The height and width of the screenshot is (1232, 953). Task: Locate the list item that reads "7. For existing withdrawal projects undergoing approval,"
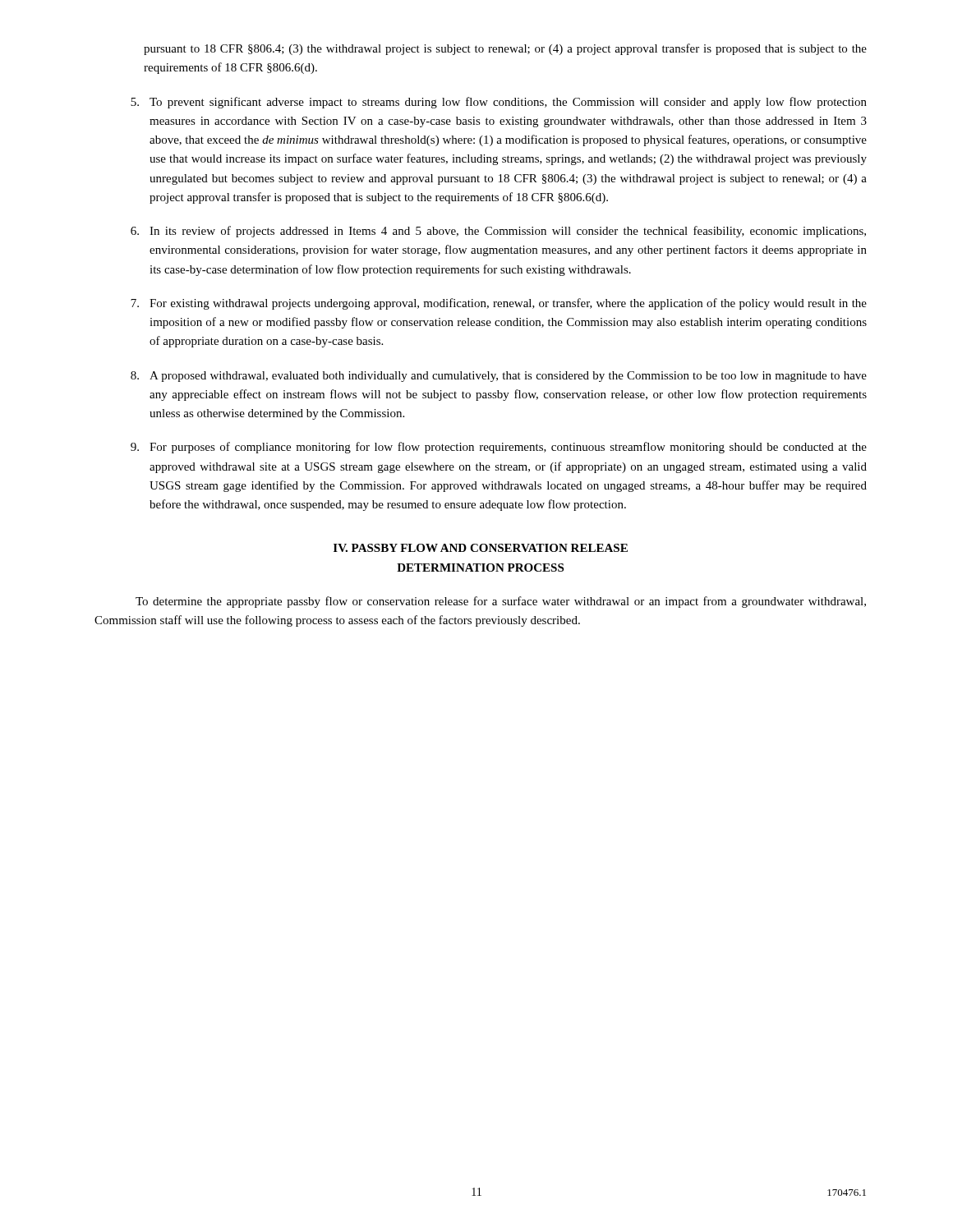pyautogui.click(x=481, y=322)
